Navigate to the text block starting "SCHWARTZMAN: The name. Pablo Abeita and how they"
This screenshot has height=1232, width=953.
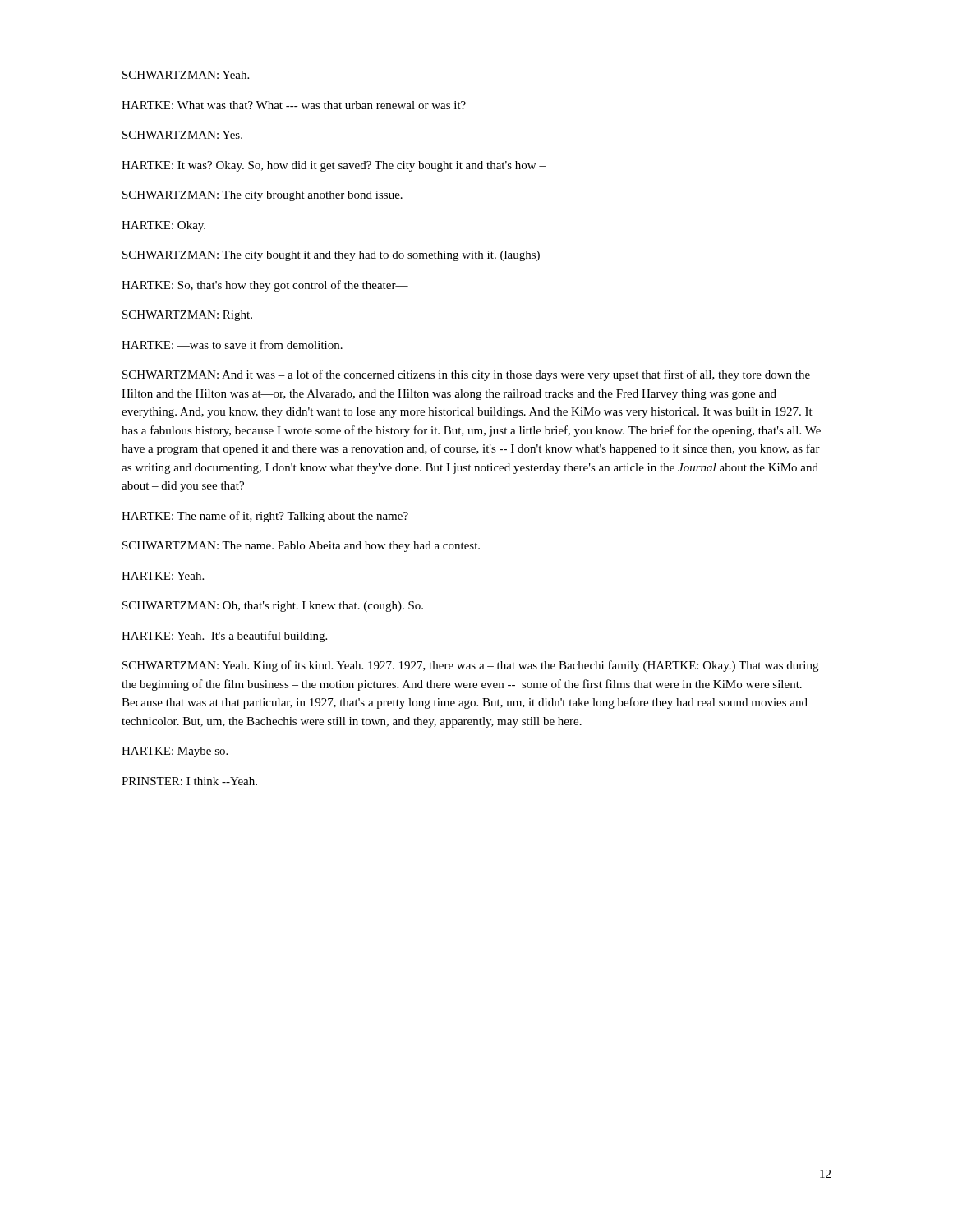coord(301,545)
